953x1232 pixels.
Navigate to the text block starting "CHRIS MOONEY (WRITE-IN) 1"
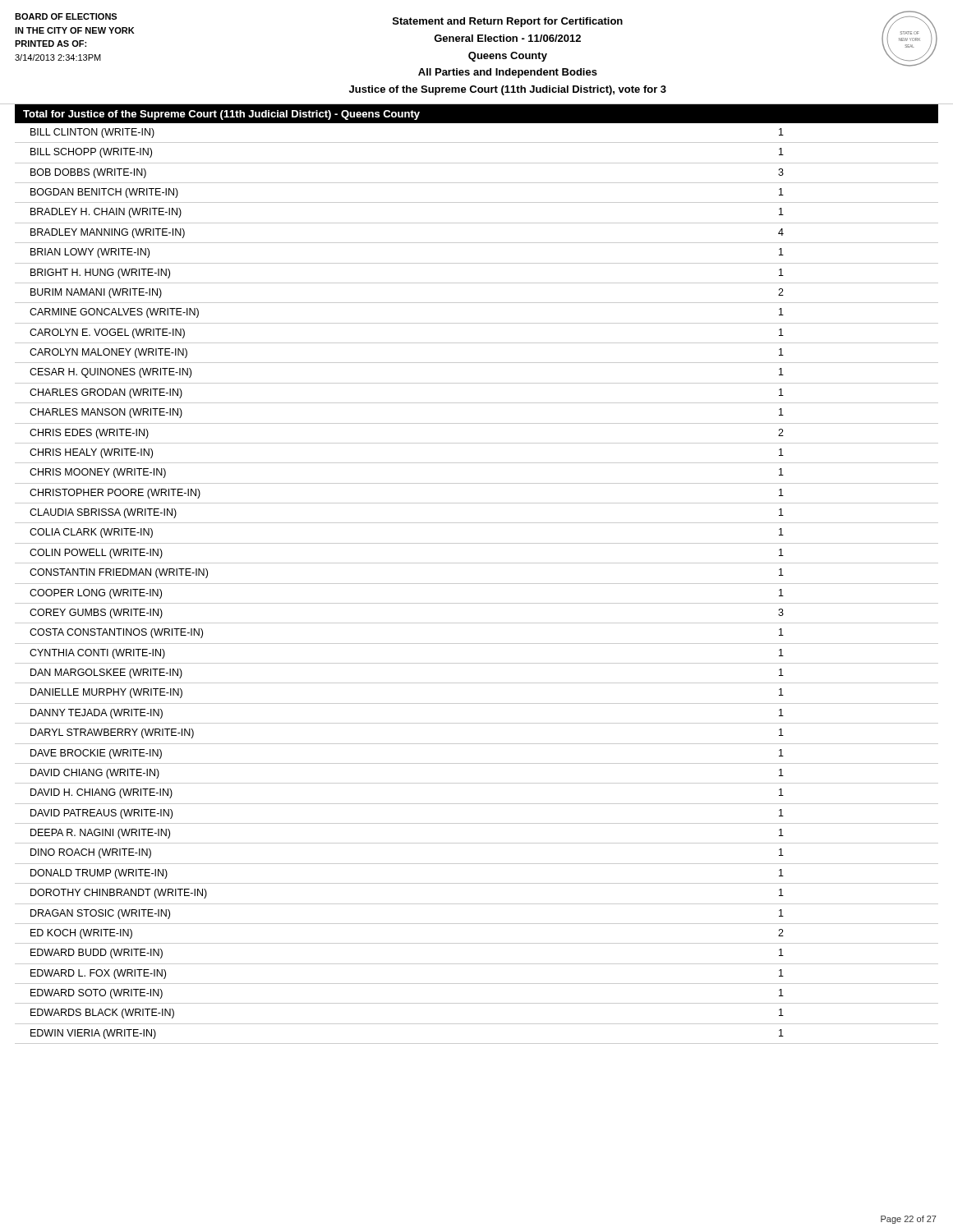pos(481,473)
